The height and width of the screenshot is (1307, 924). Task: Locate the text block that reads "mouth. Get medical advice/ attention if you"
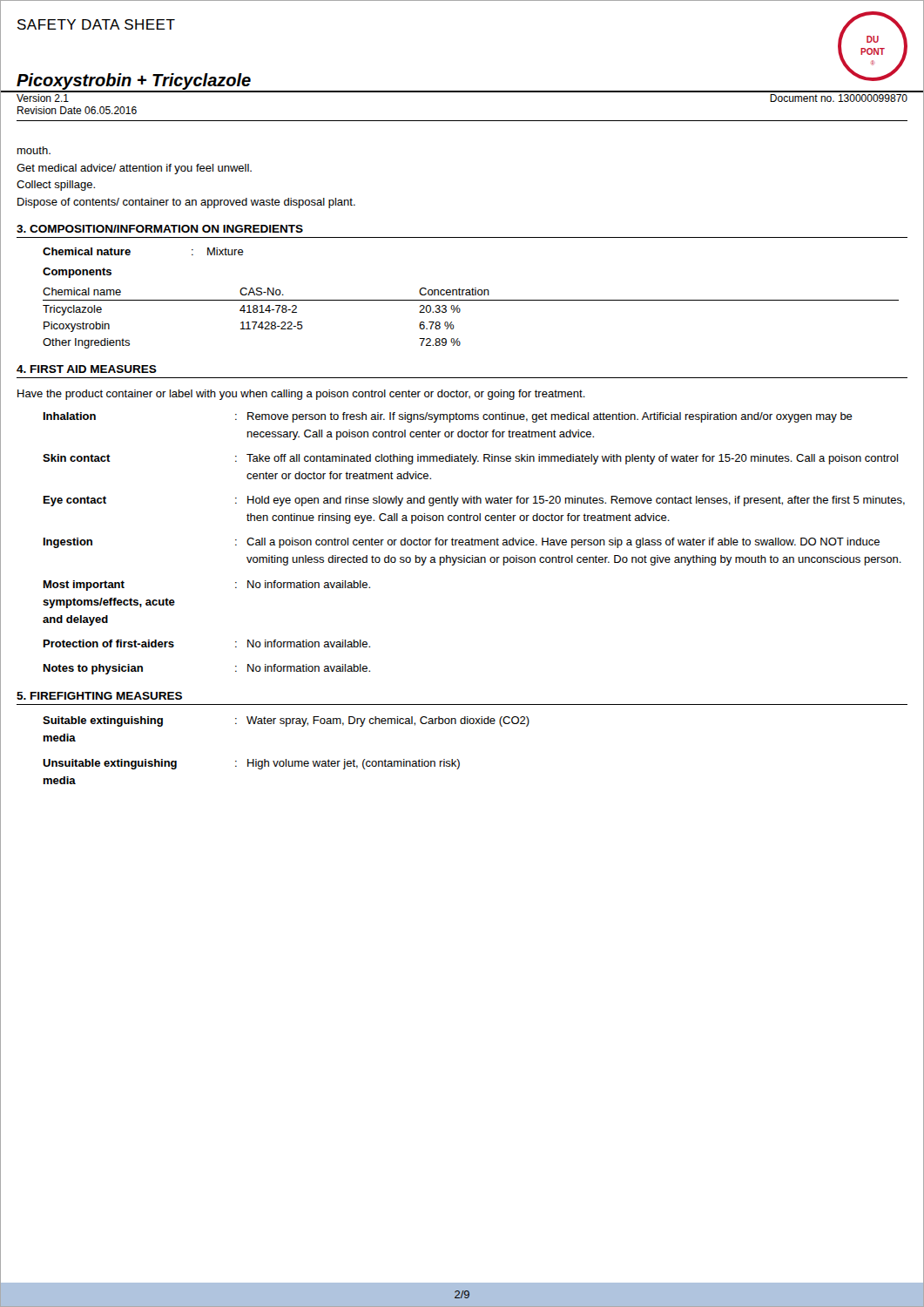[x=186, y=176]
